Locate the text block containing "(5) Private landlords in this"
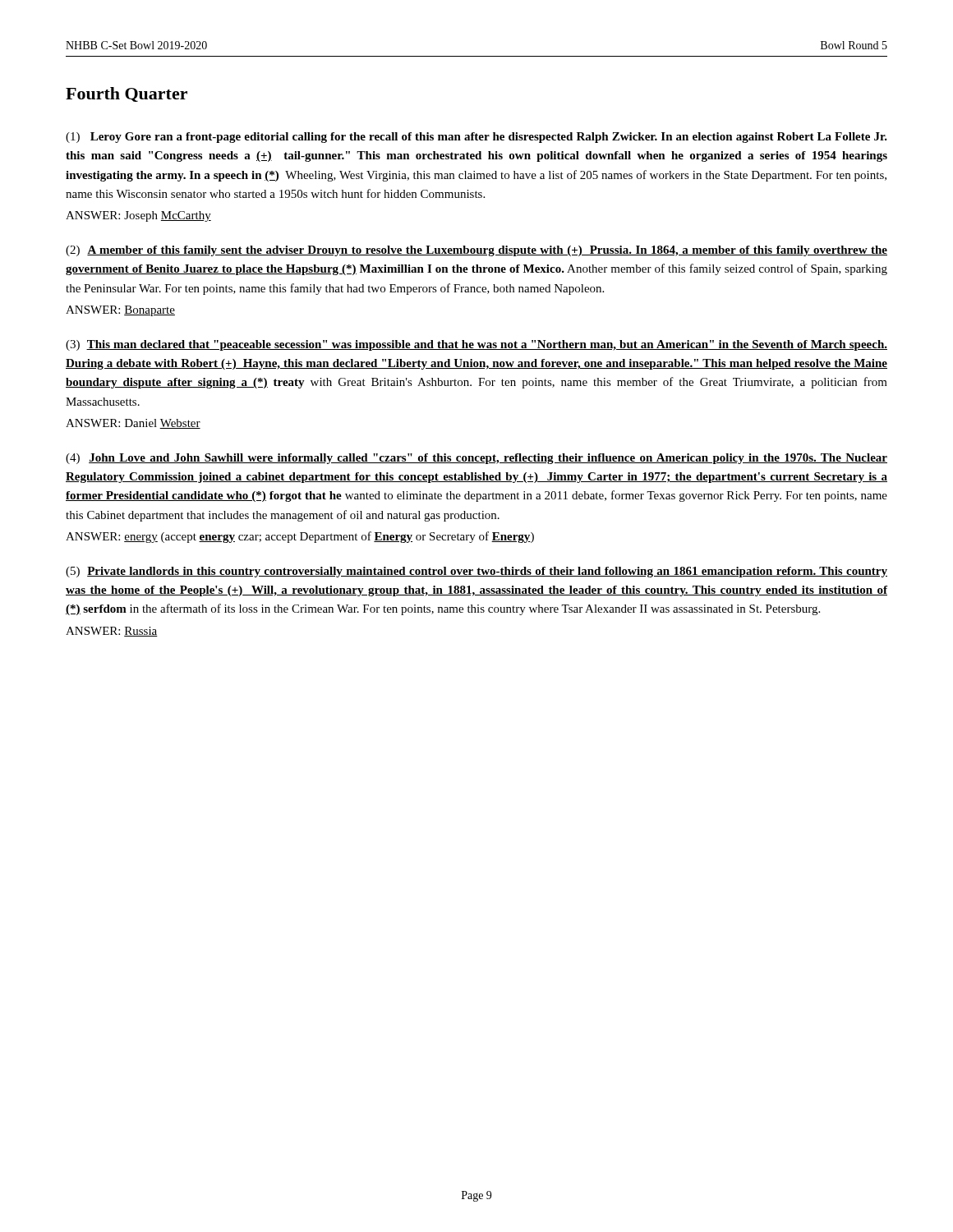The height and width of the screenshot is (1232, 953). point(476,590)
